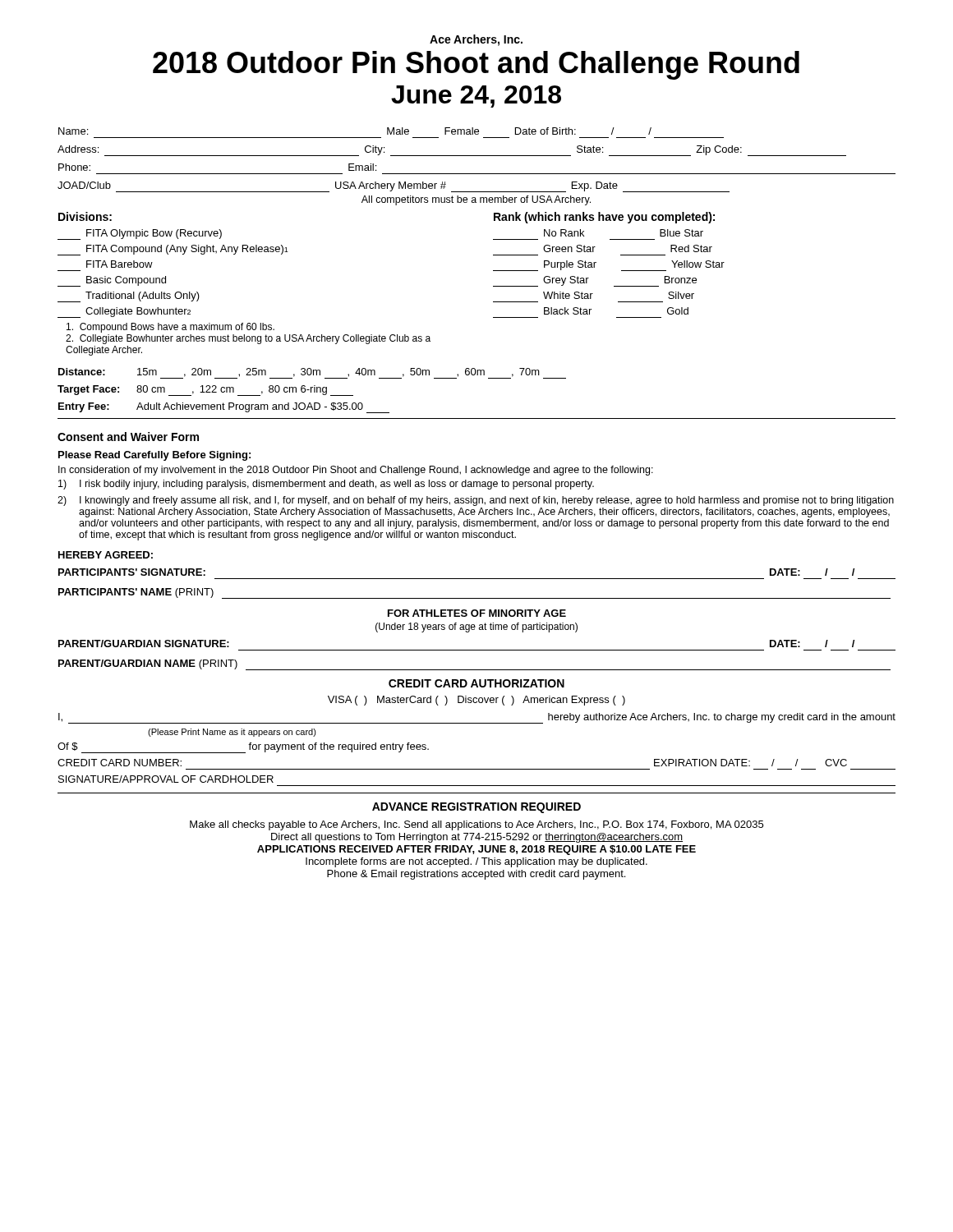
Task: Find the element starting "Make all checks payable to Ace Archers,"
Action: pyautogui.click(x=476, y=849)
